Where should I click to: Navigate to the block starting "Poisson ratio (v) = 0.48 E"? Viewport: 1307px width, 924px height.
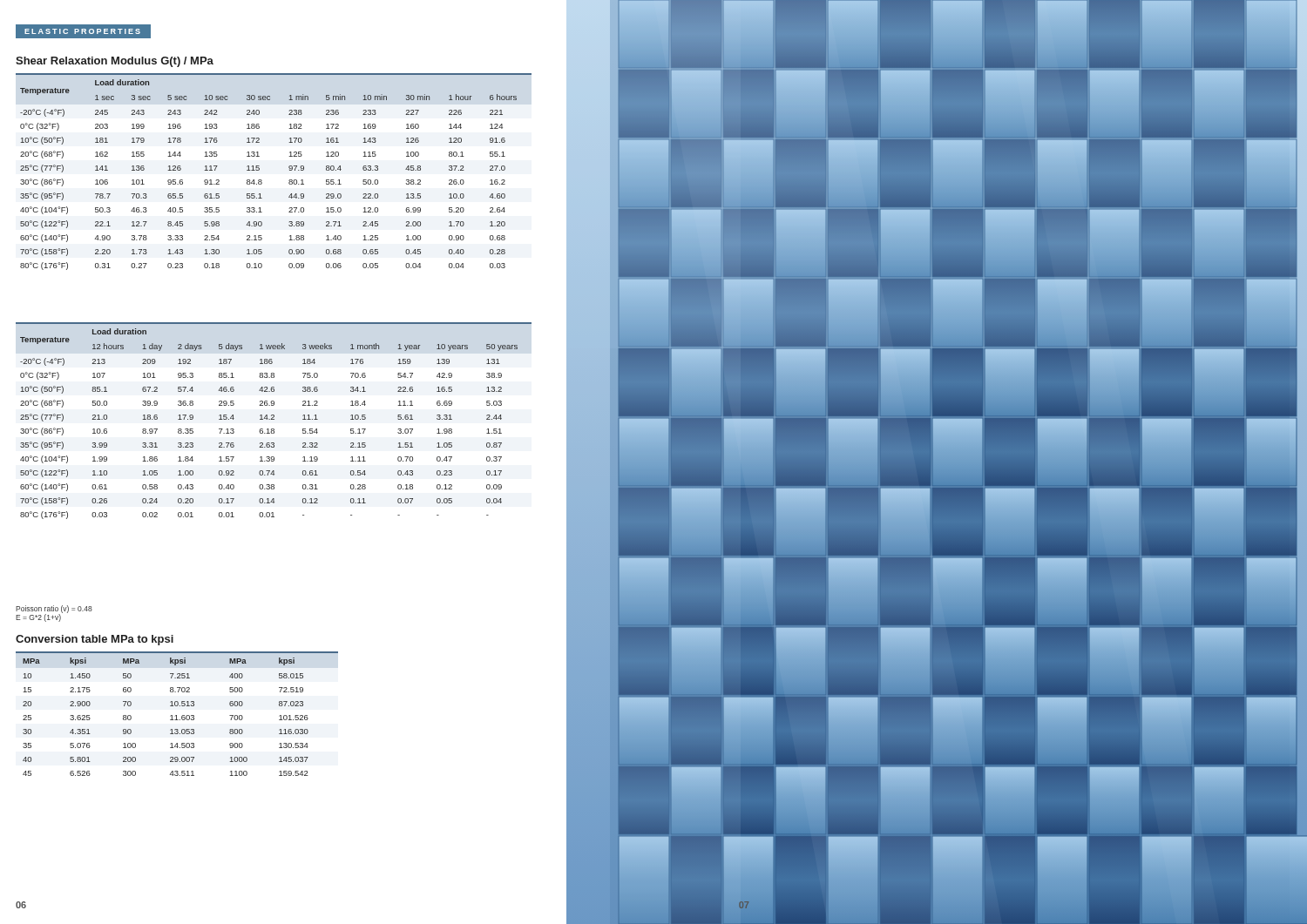point(54,613)
